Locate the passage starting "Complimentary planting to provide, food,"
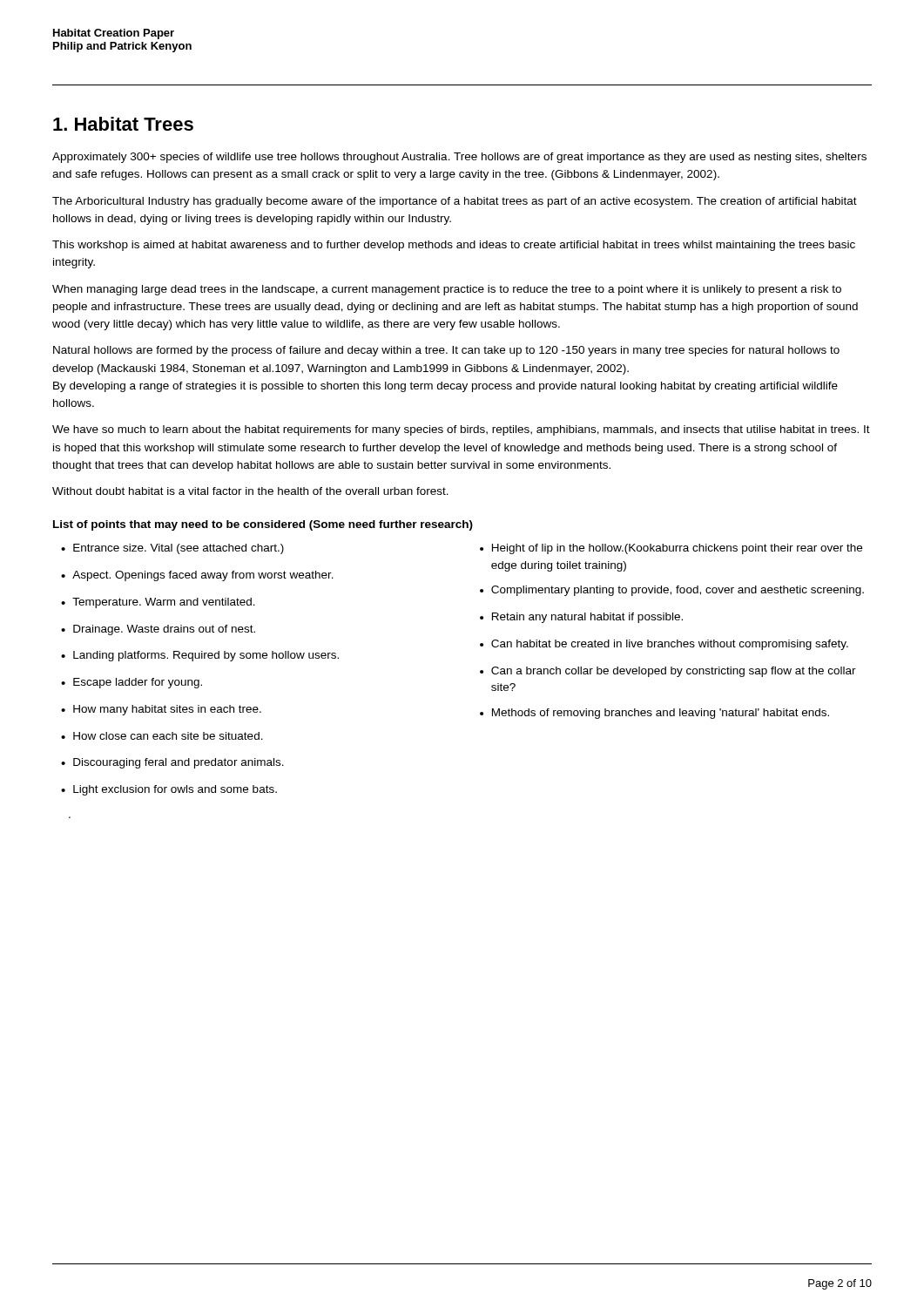 pos(678,590)
